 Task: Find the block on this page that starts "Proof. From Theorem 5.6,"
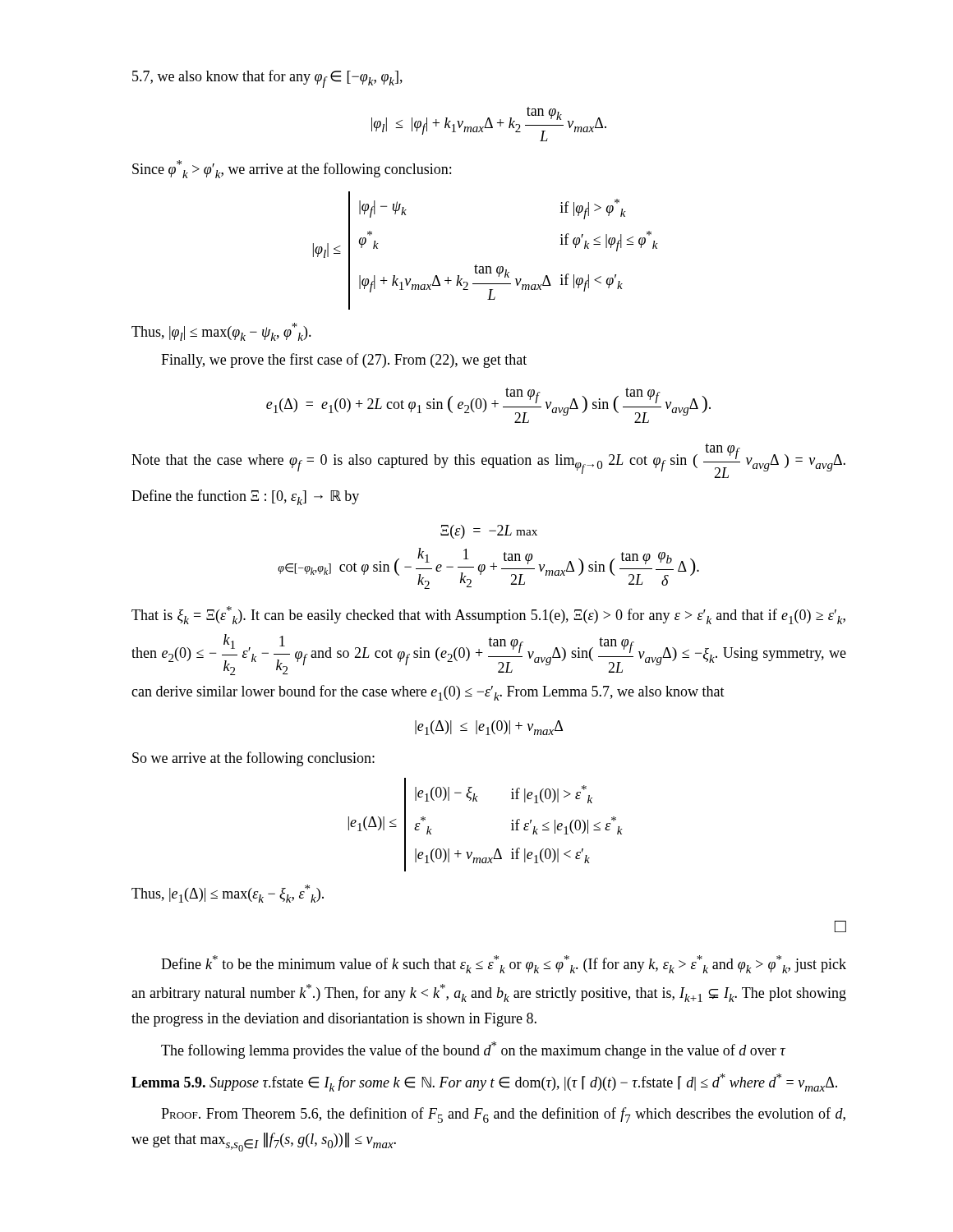[x=489, y=1130]
